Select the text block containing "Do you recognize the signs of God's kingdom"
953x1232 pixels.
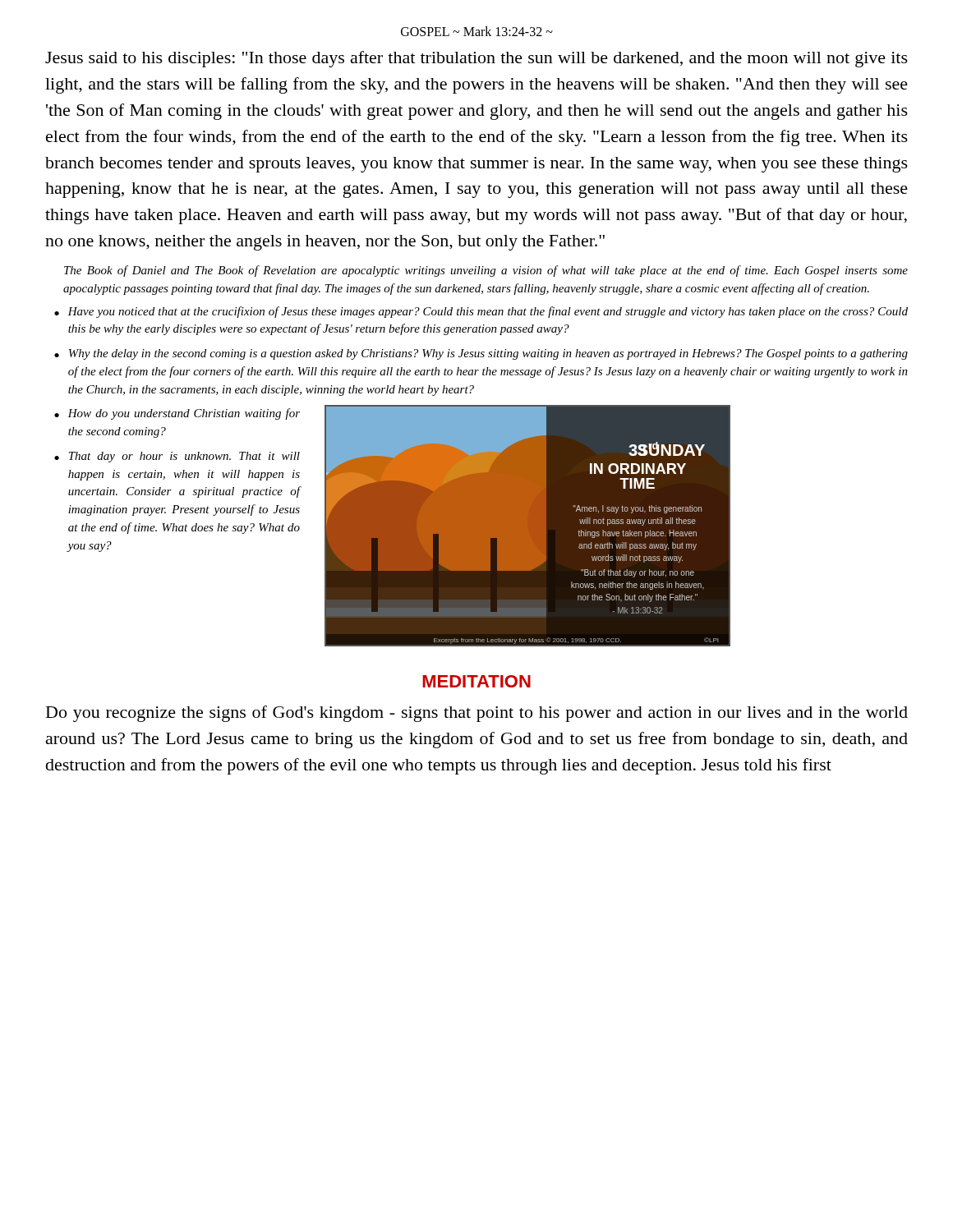[476, 738]
